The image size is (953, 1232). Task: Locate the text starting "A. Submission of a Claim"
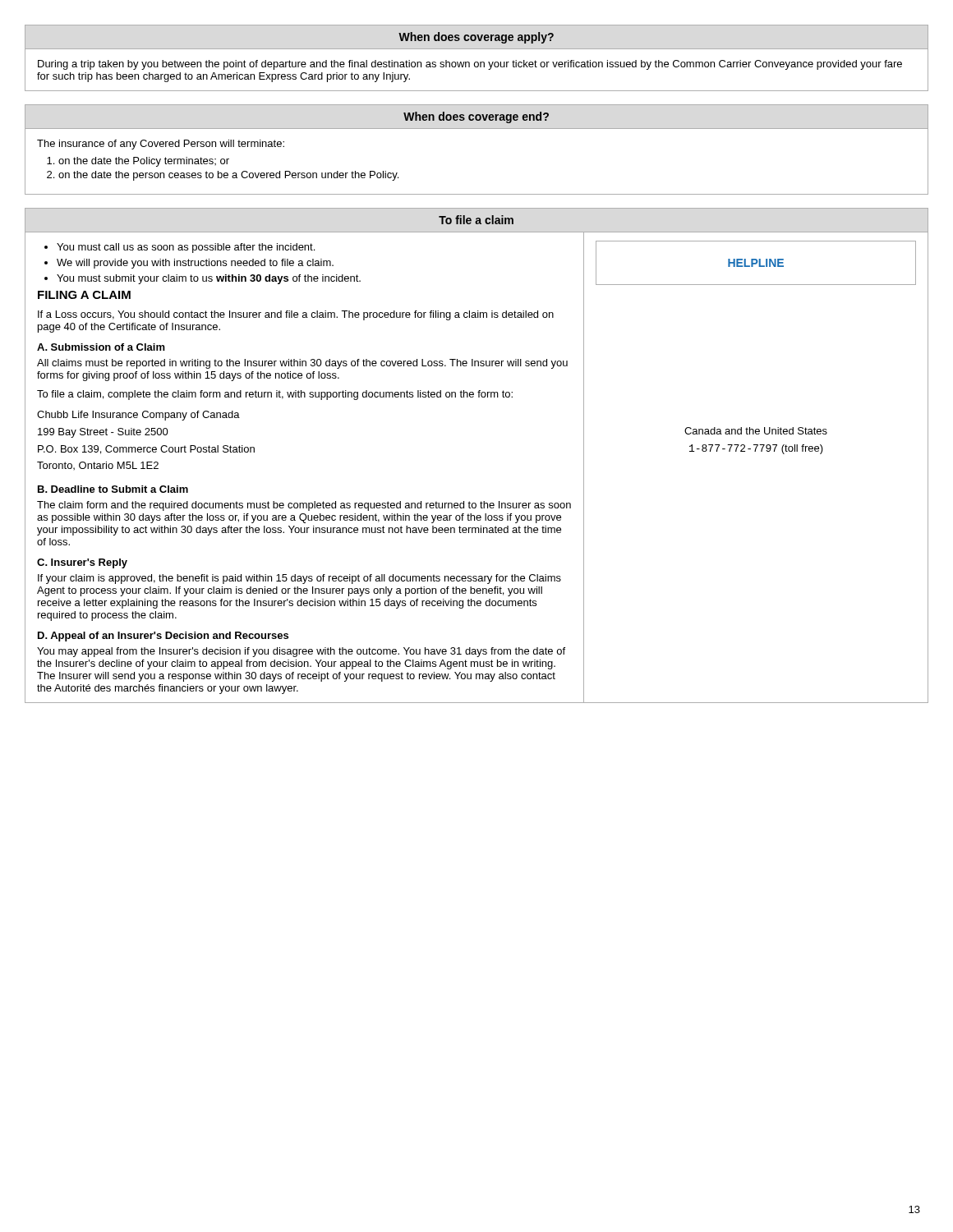[x=101, y=347]
